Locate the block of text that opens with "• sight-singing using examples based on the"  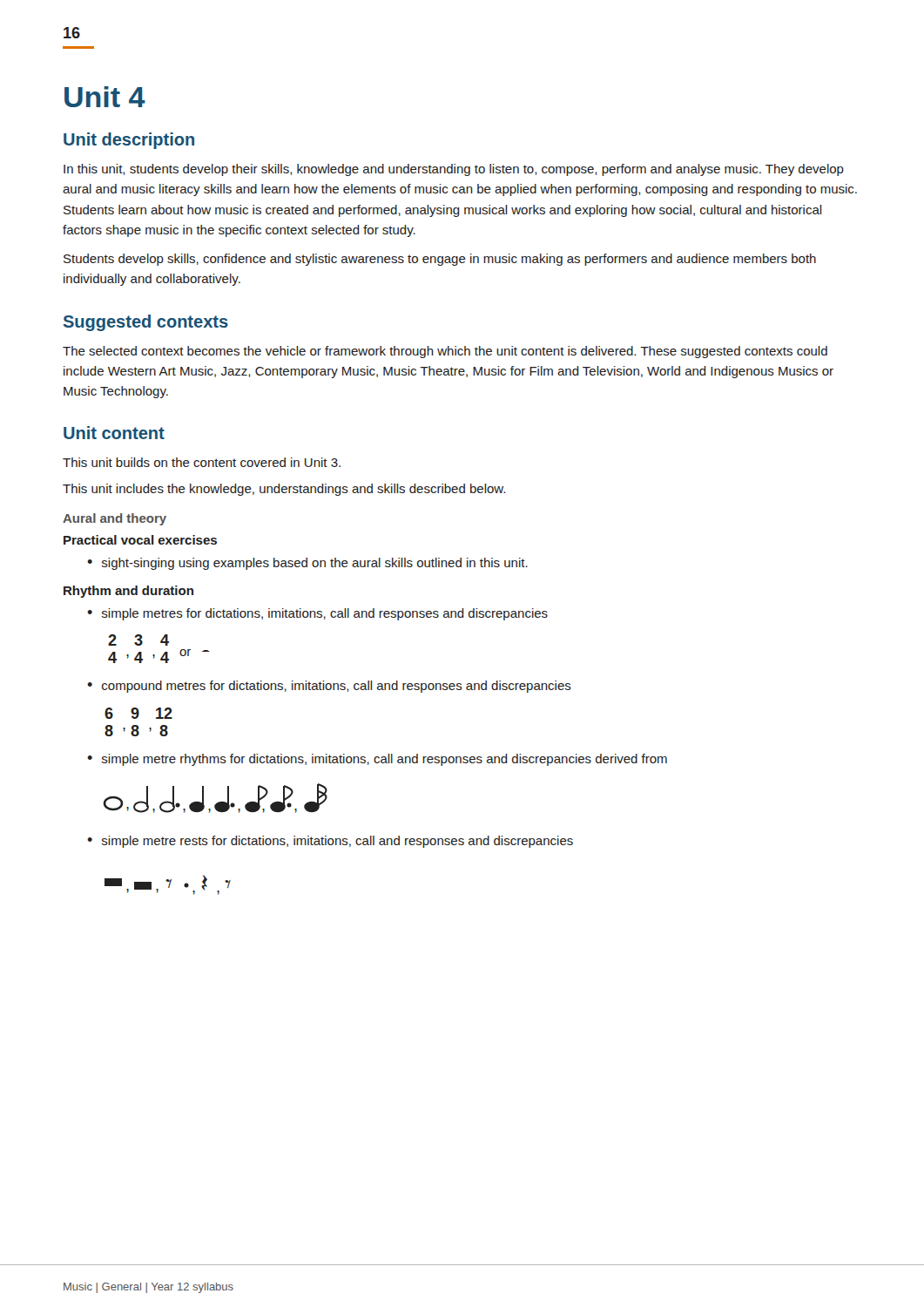308,562
